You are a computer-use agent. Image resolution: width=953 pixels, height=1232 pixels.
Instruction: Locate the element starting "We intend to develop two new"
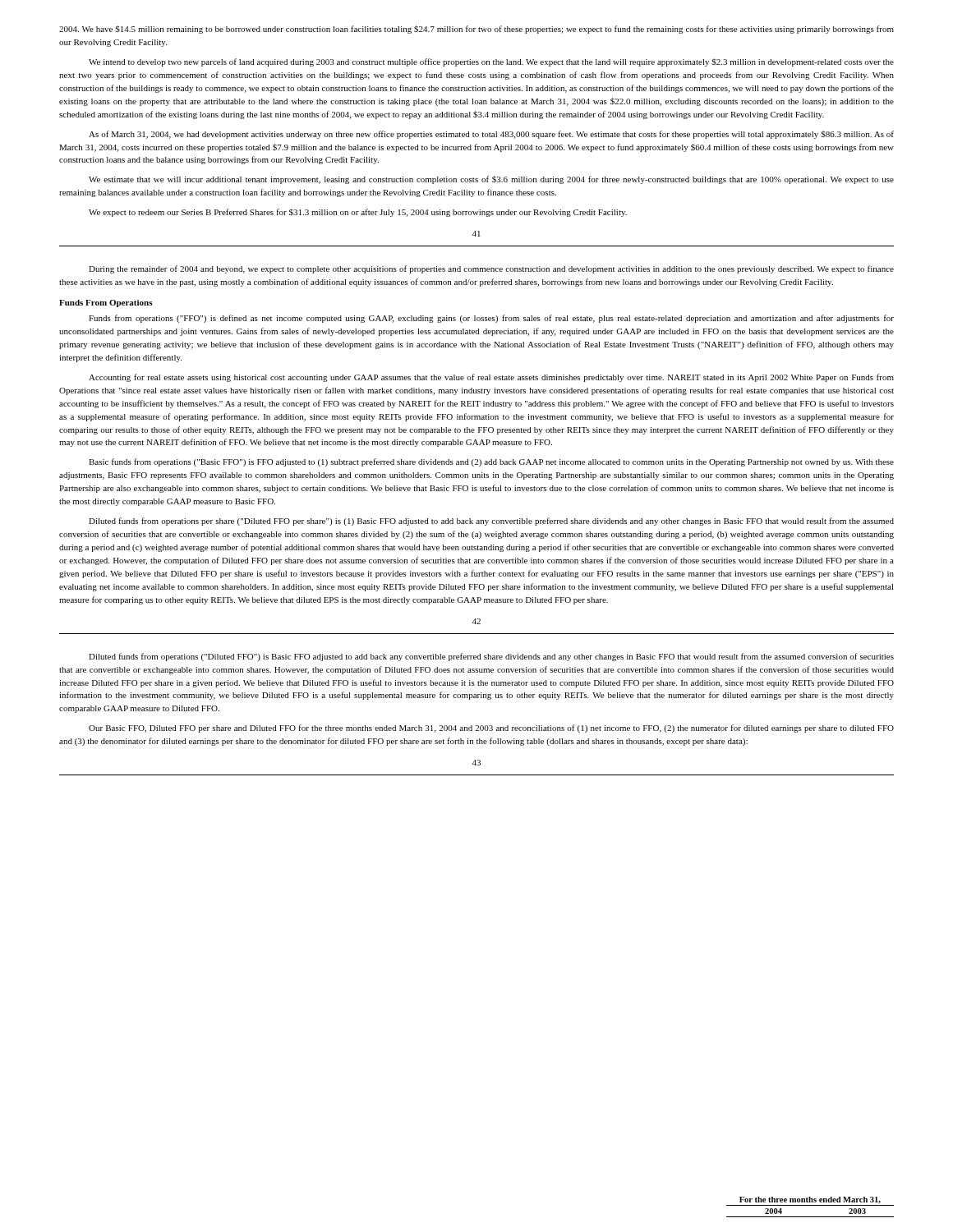point(476,88)
